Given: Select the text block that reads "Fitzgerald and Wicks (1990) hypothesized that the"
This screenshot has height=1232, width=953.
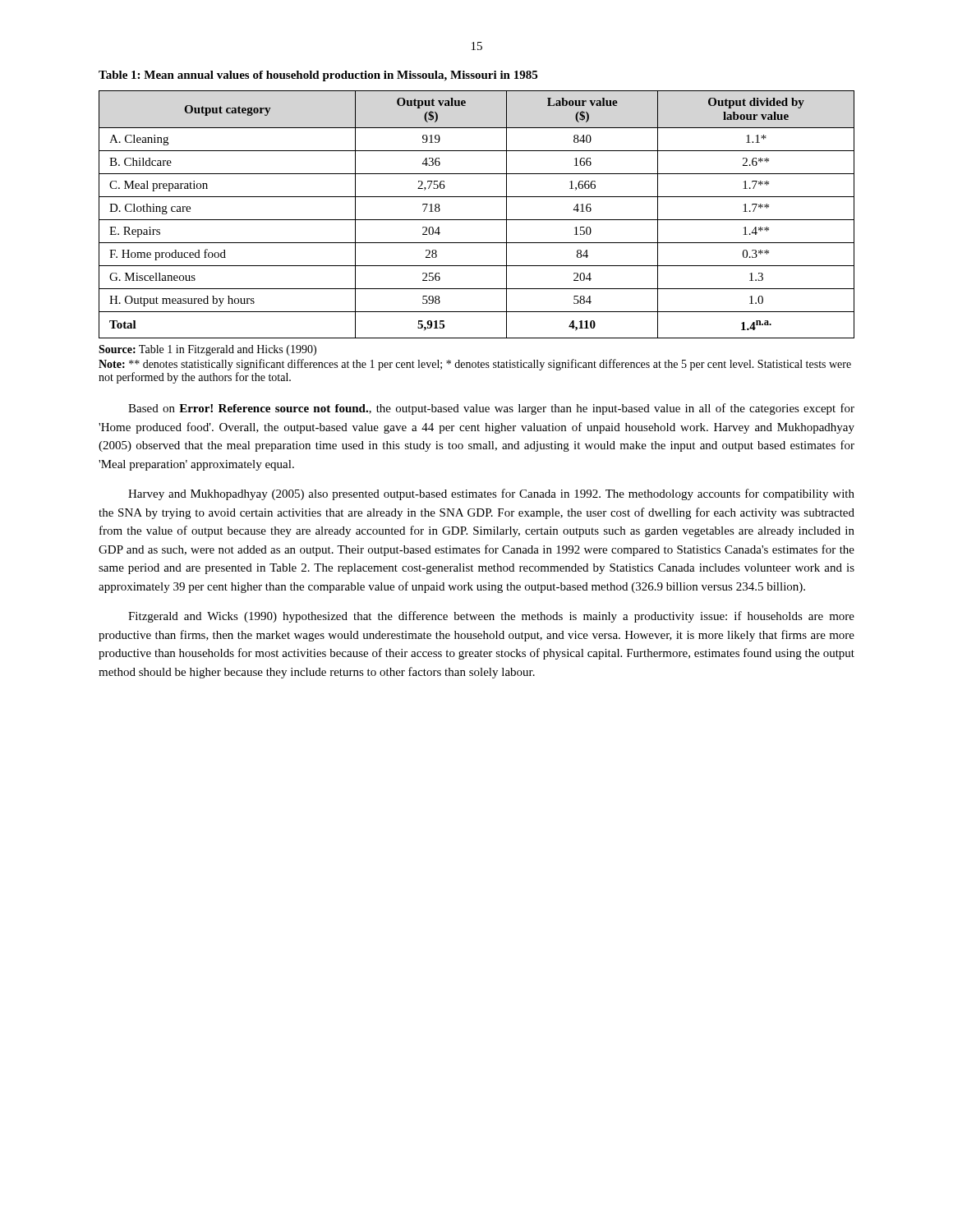Looking at the screenshot, I should [476, 644].
